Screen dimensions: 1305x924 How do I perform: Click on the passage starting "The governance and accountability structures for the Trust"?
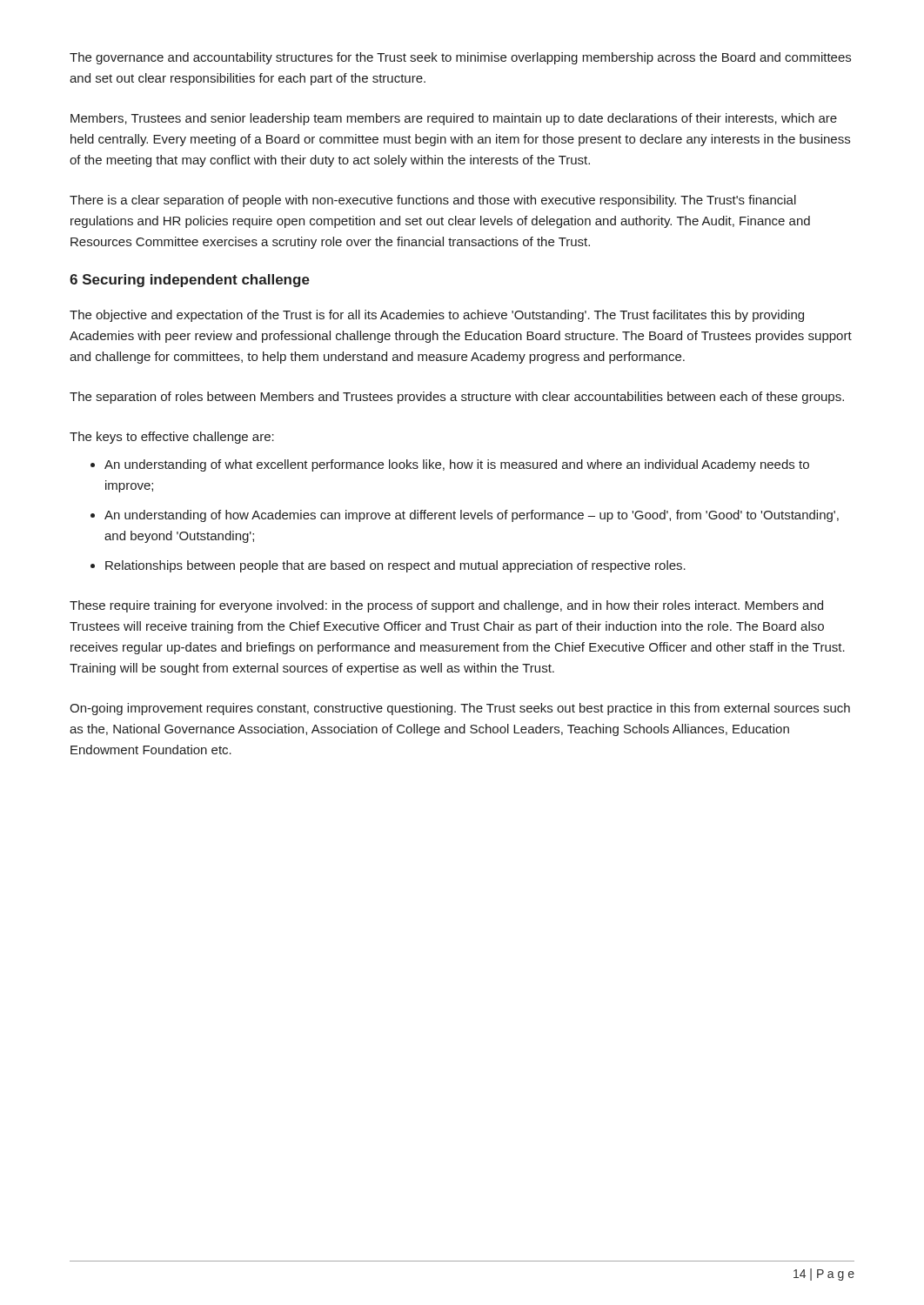(x=461, y=67)
